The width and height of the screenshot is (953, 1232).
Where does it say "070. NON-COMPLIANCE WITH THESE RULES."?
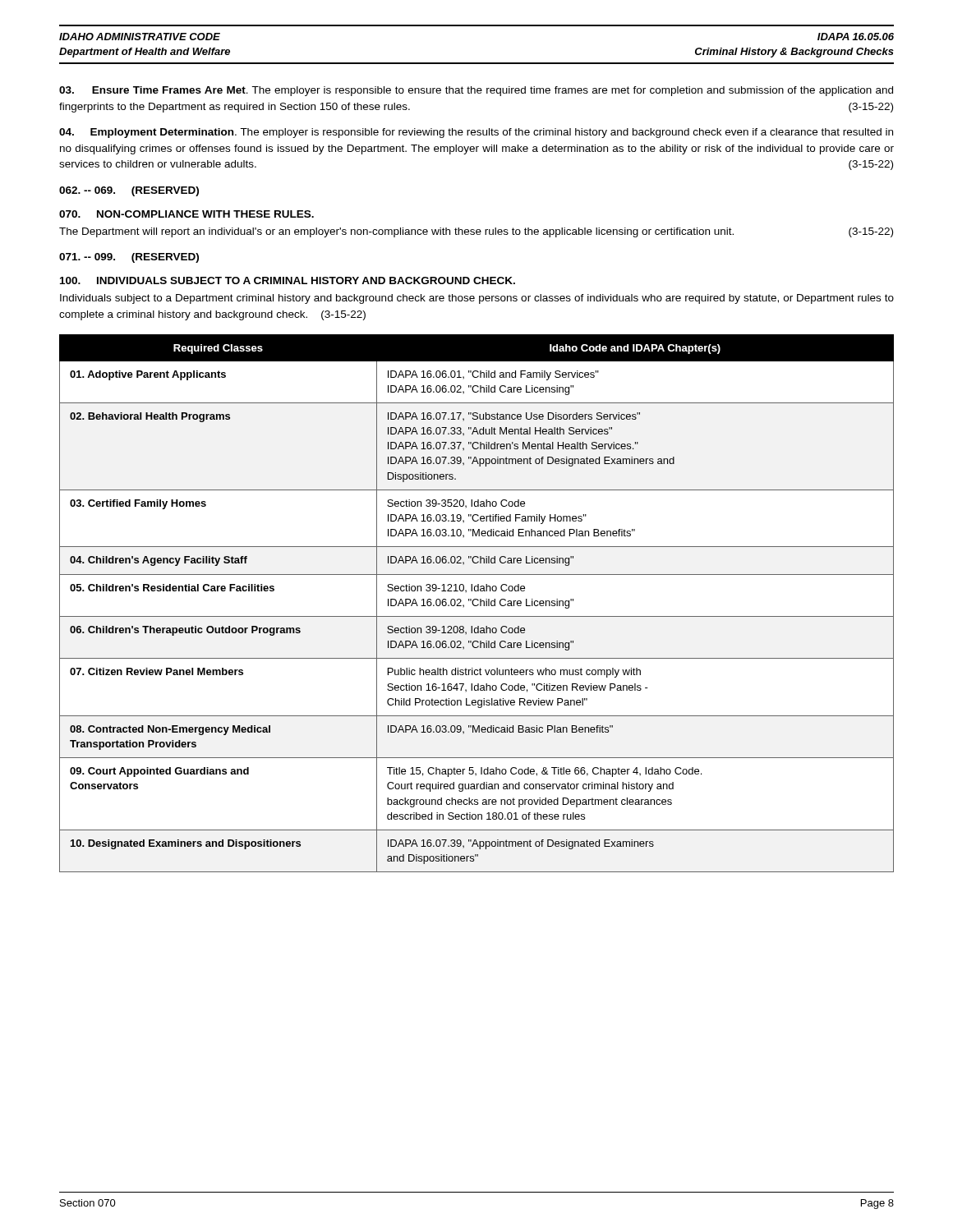tap(187, 214)
